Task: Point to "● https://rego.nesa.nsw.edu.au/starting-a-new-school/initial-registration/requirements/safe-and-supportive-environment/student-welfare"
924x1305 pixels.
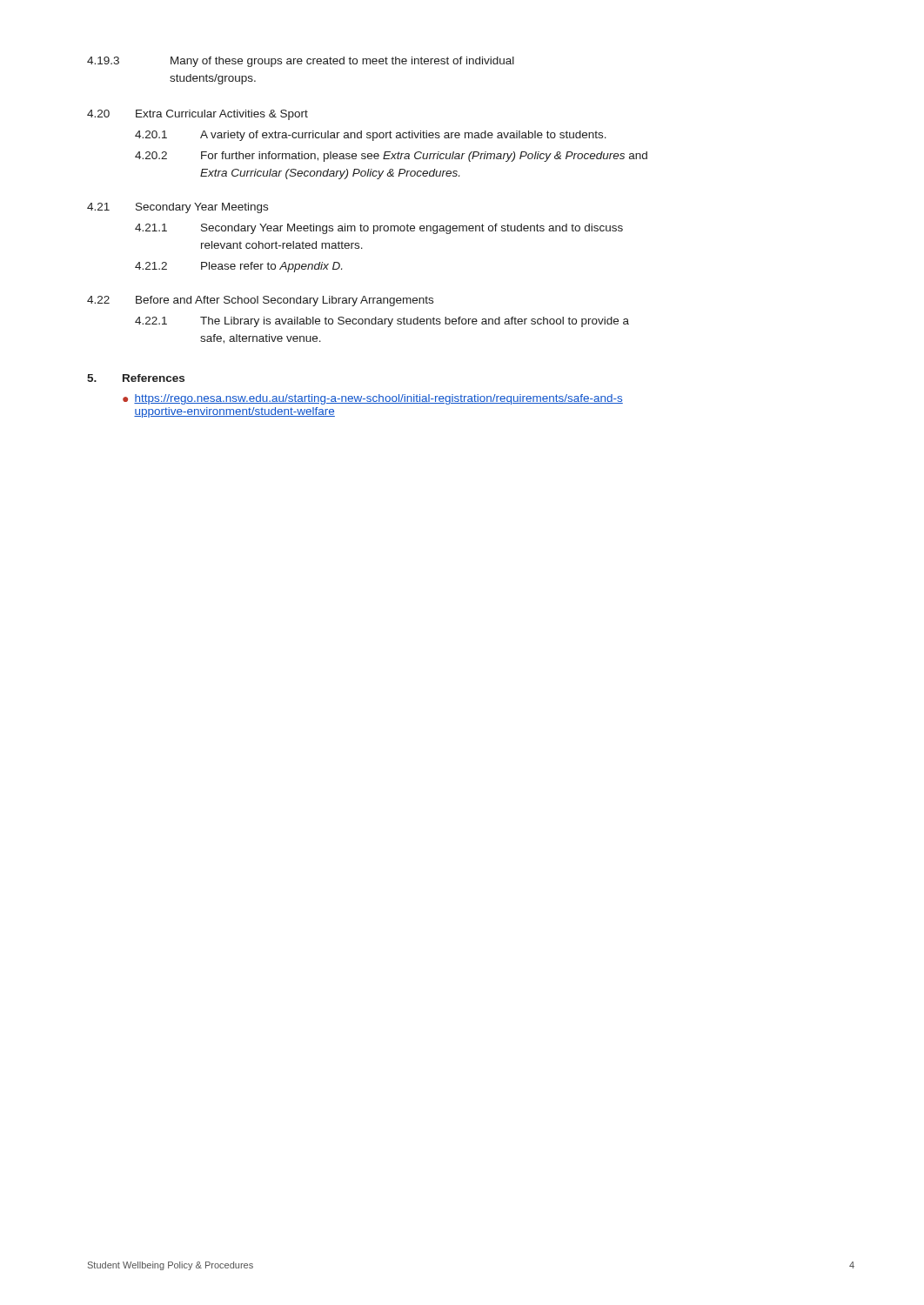Action: [x=372, y=405]
